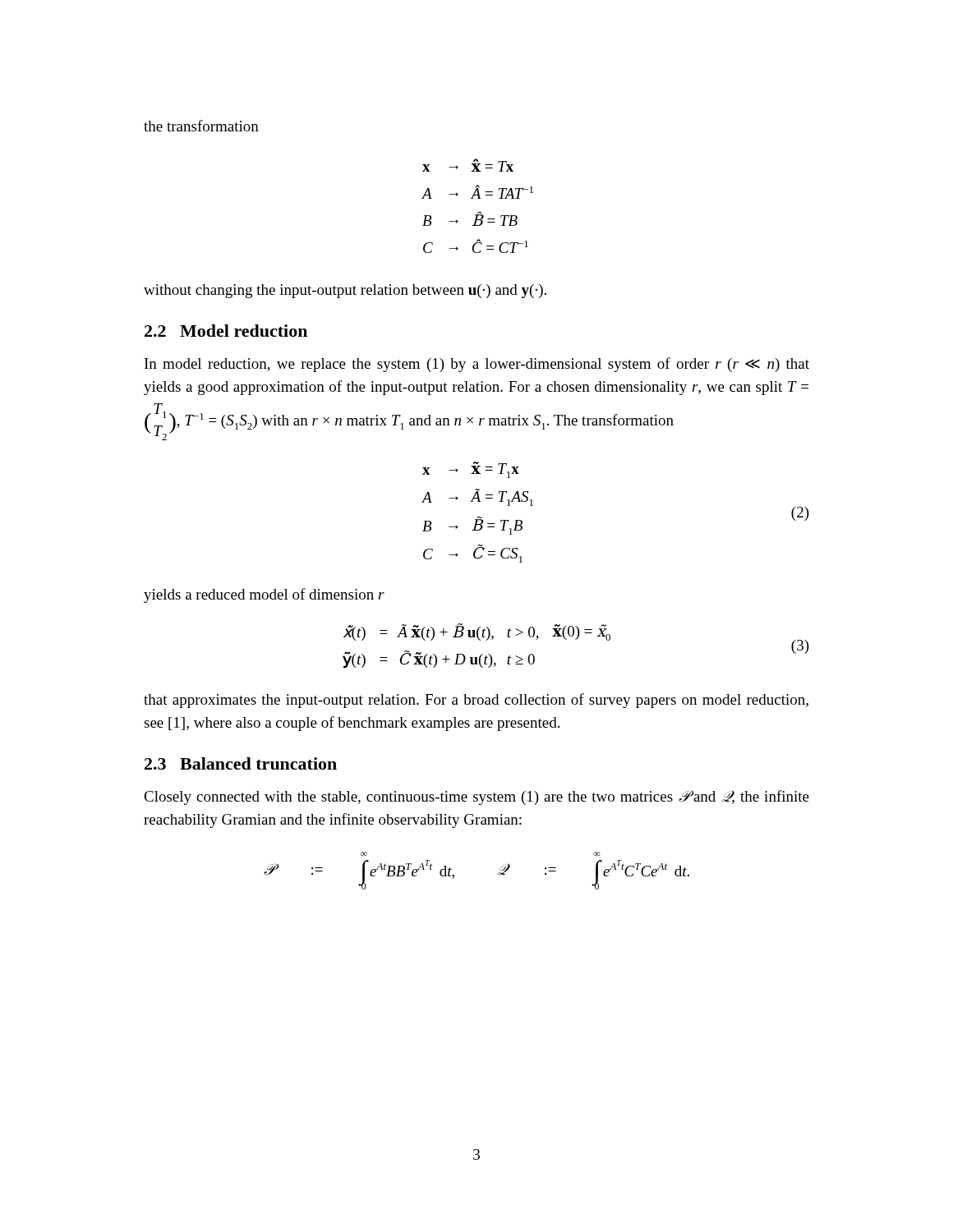Click the passage that begins "without changing the"
Viewport: 953px width, 1232px height.
[x=476, y=290]
